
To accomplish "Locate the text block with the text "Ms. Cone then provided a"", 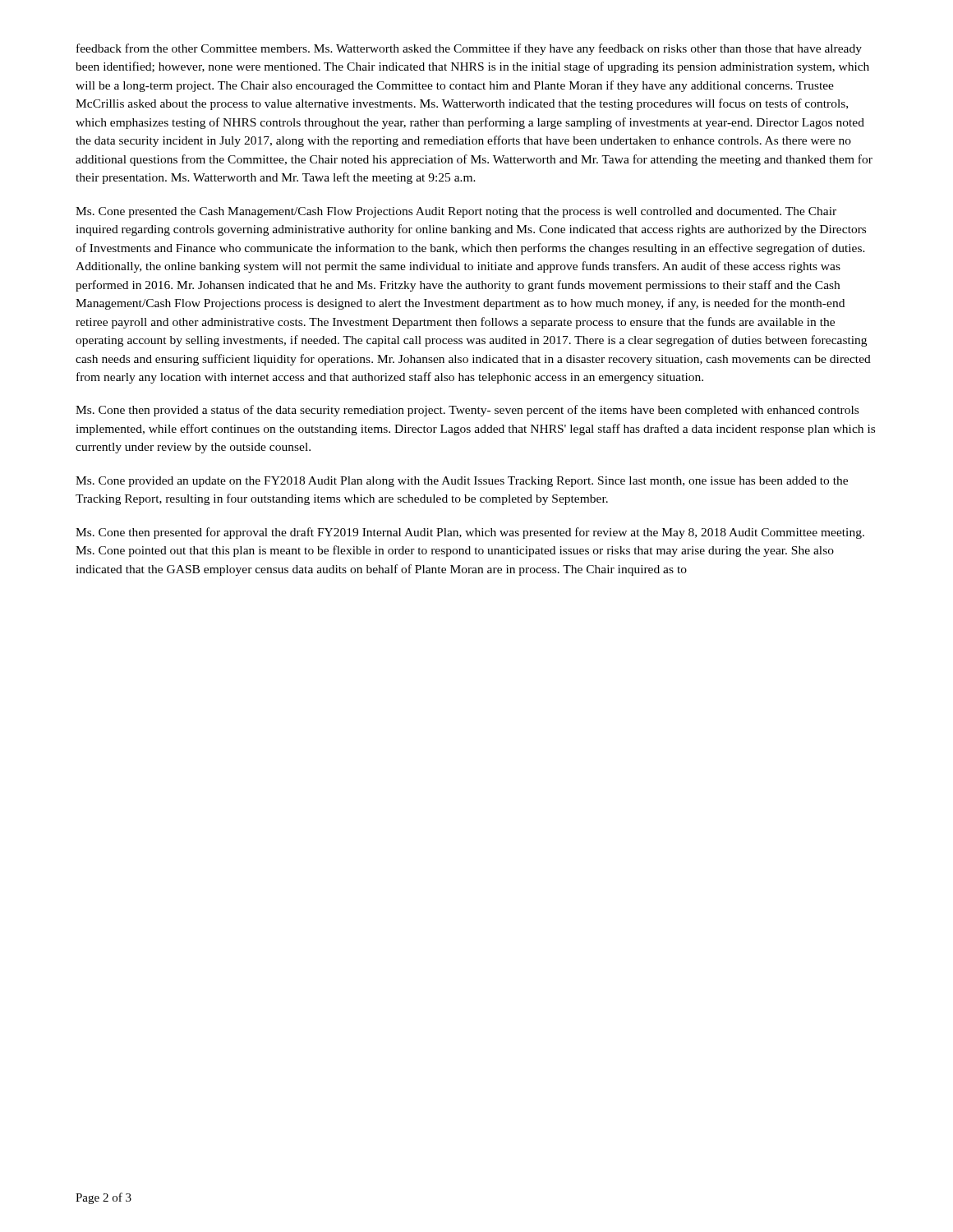I will coord(476,428).
